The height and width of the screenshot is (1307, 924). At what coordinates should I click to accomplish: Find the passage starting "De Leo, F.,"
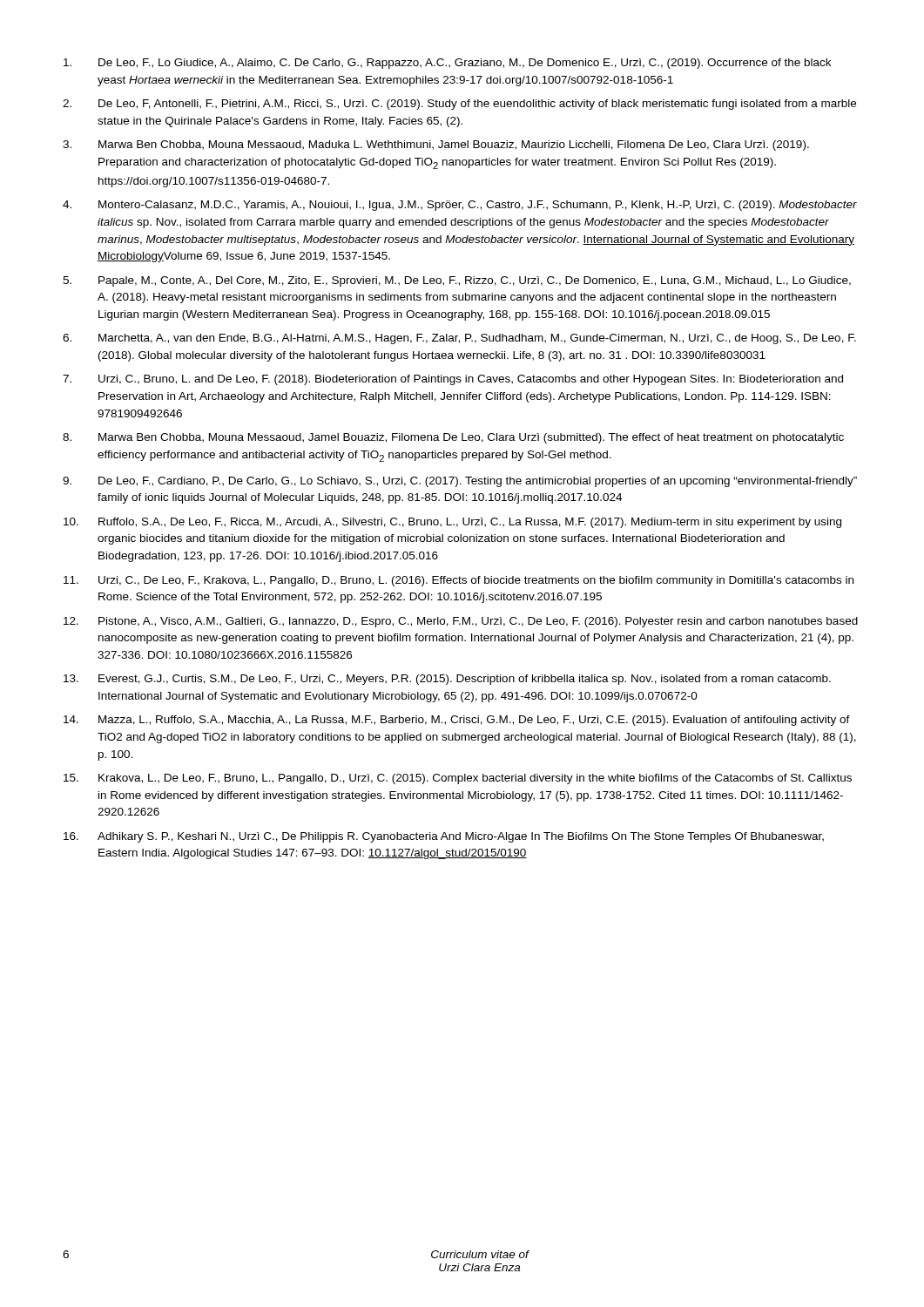(462, 71)
